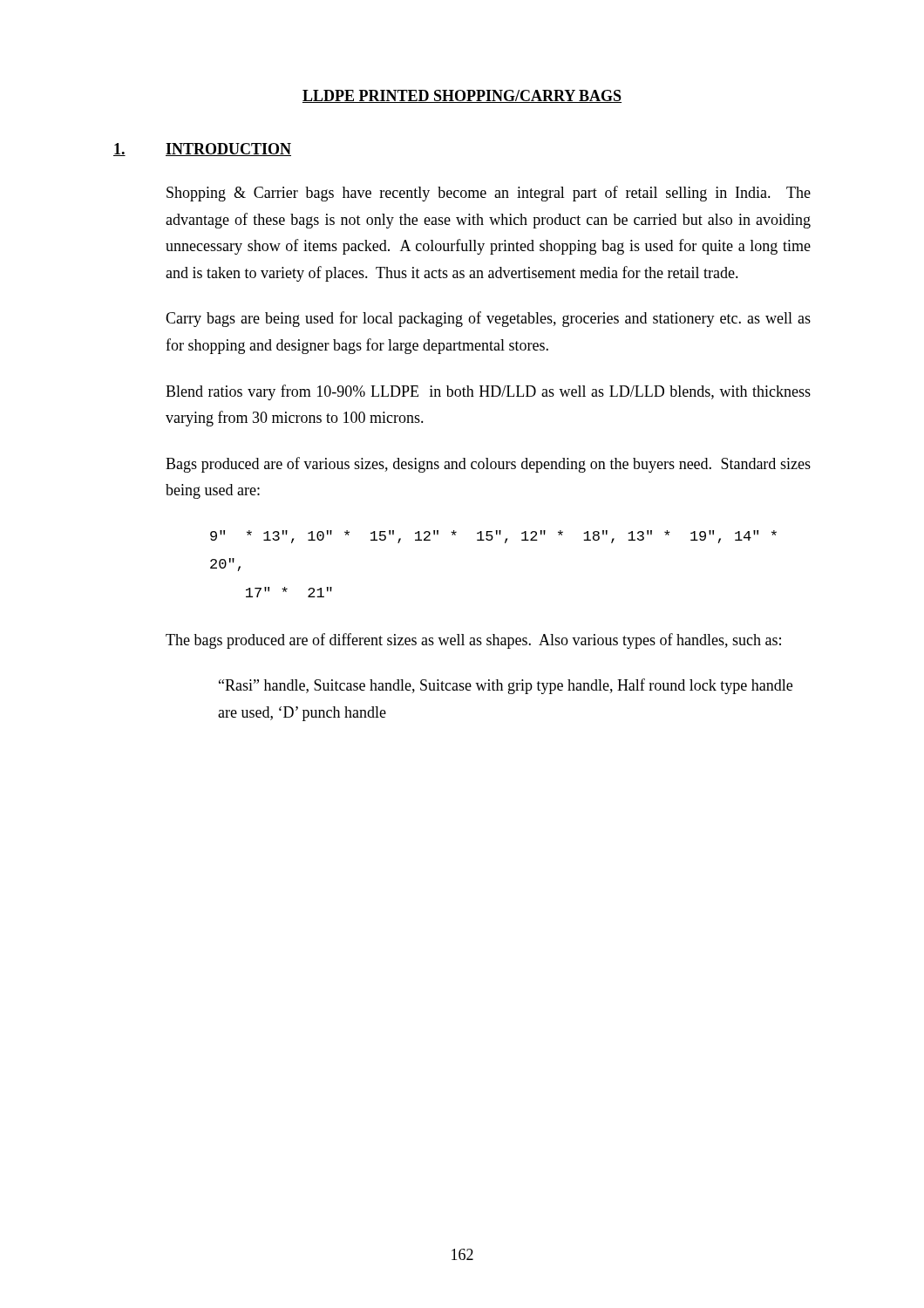Find the passage starting "Bags produced are of various sizes,"

click(x=488, y=477)
